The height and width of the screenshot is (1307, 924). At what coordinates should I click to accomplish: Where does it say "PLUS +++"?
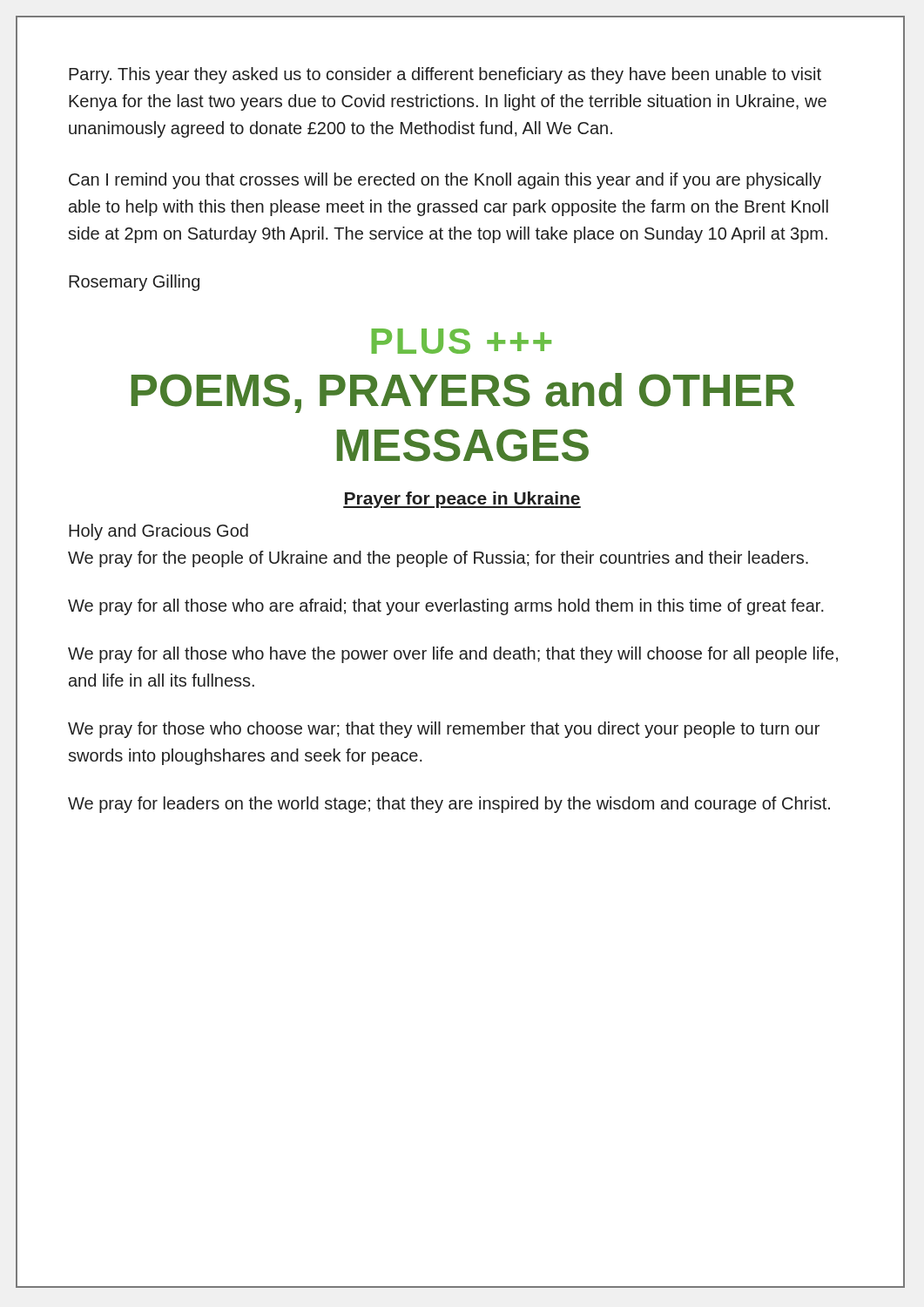[x=462, y=341]
